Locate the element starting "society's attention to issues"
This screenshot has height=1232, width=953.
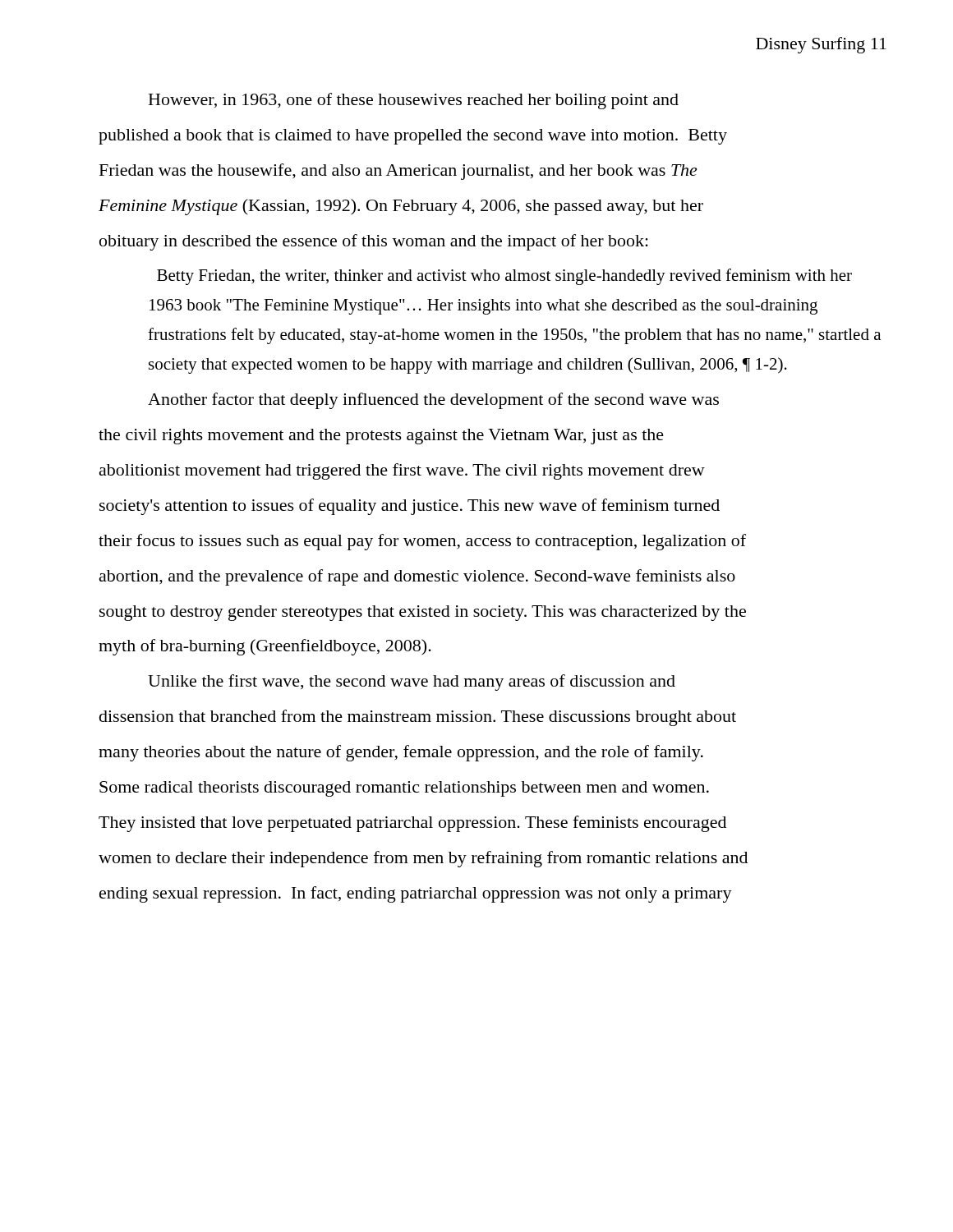pos(409,505)
